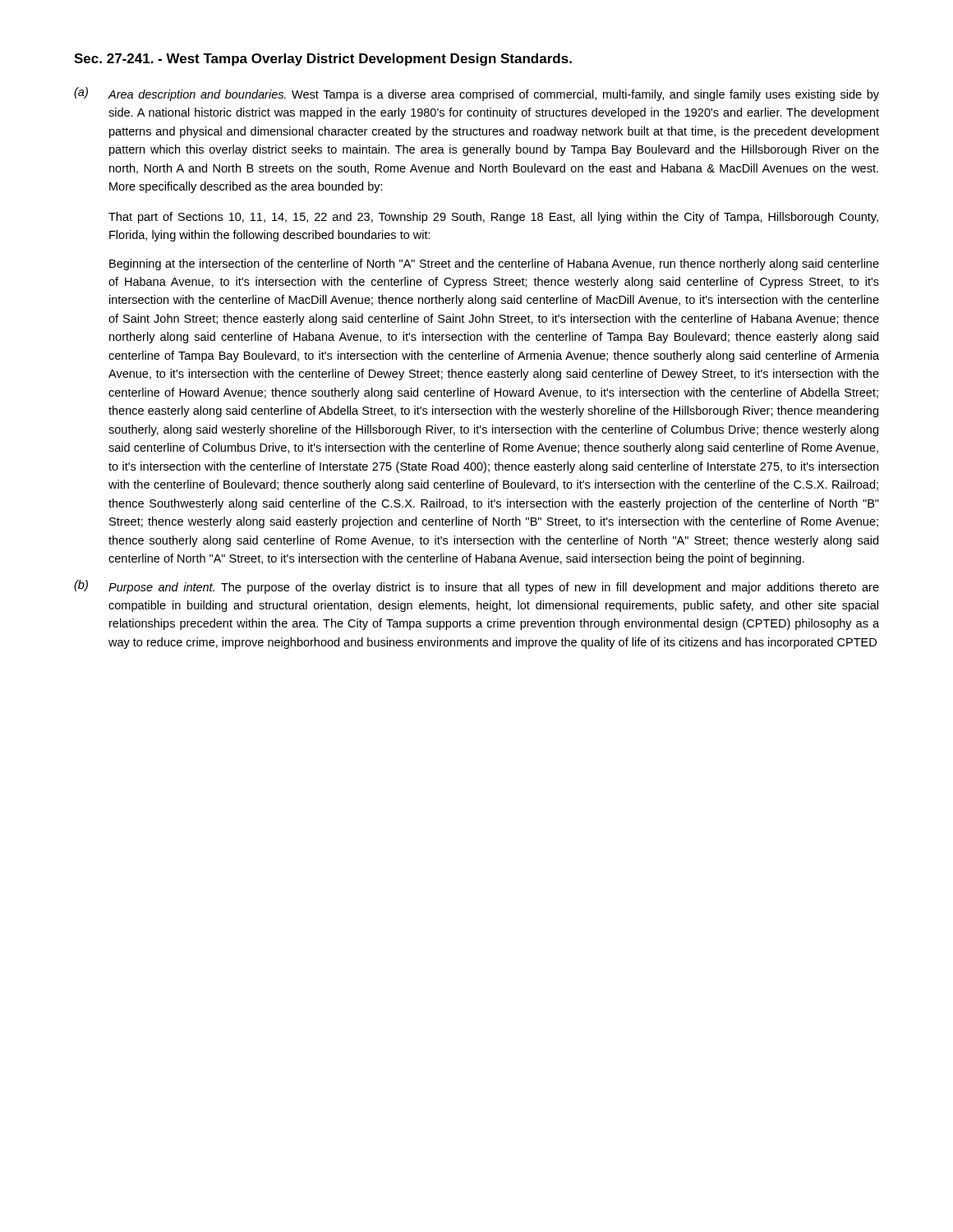Screen dimensions: 1232x953
Task: Locate the text block with the text "Beginning at the intersection of the"
Action: pos(494,411)
